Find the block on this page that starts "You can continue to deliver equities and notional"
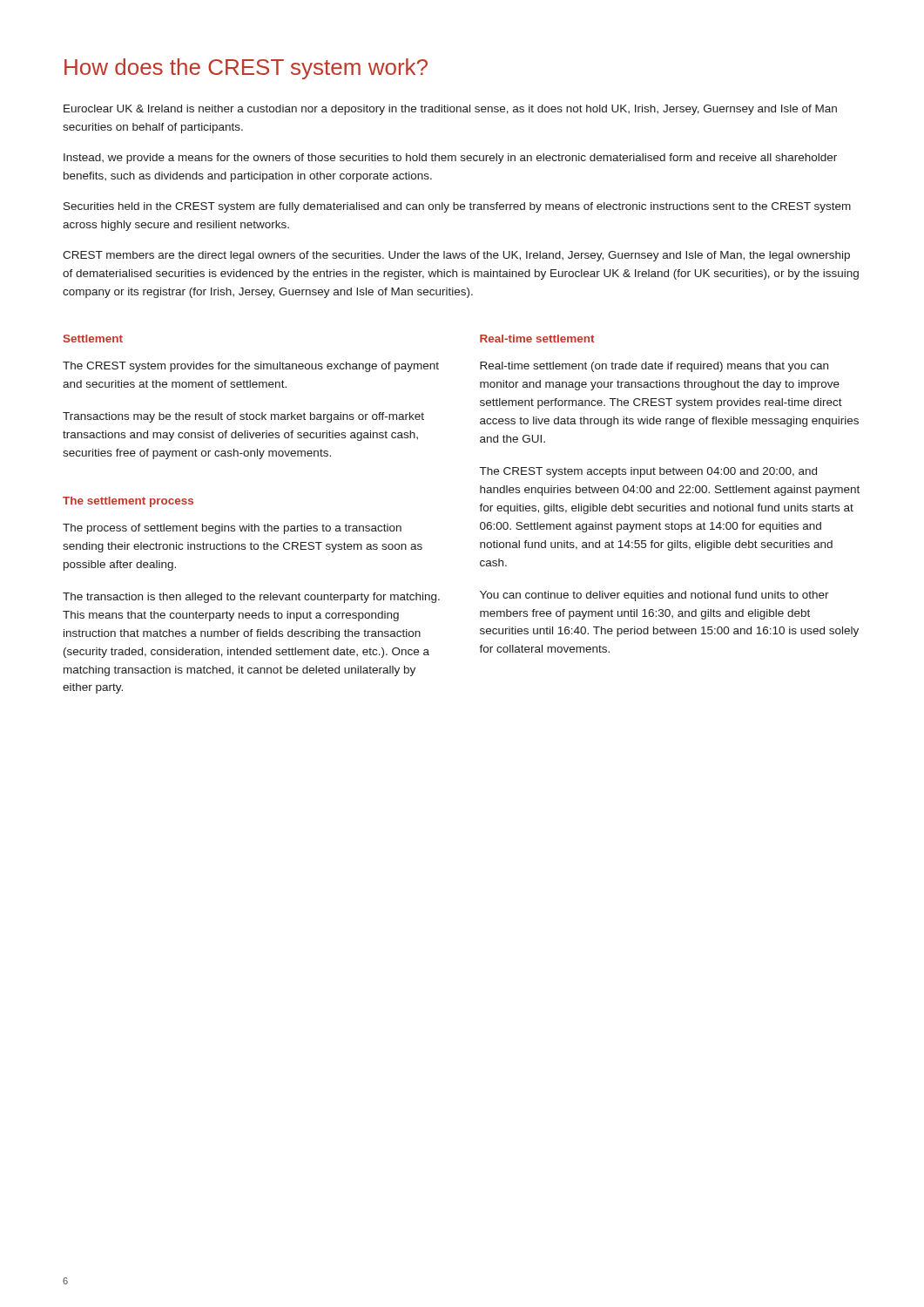This screenshot has height=1307, width=924. [x=669, y=622]
